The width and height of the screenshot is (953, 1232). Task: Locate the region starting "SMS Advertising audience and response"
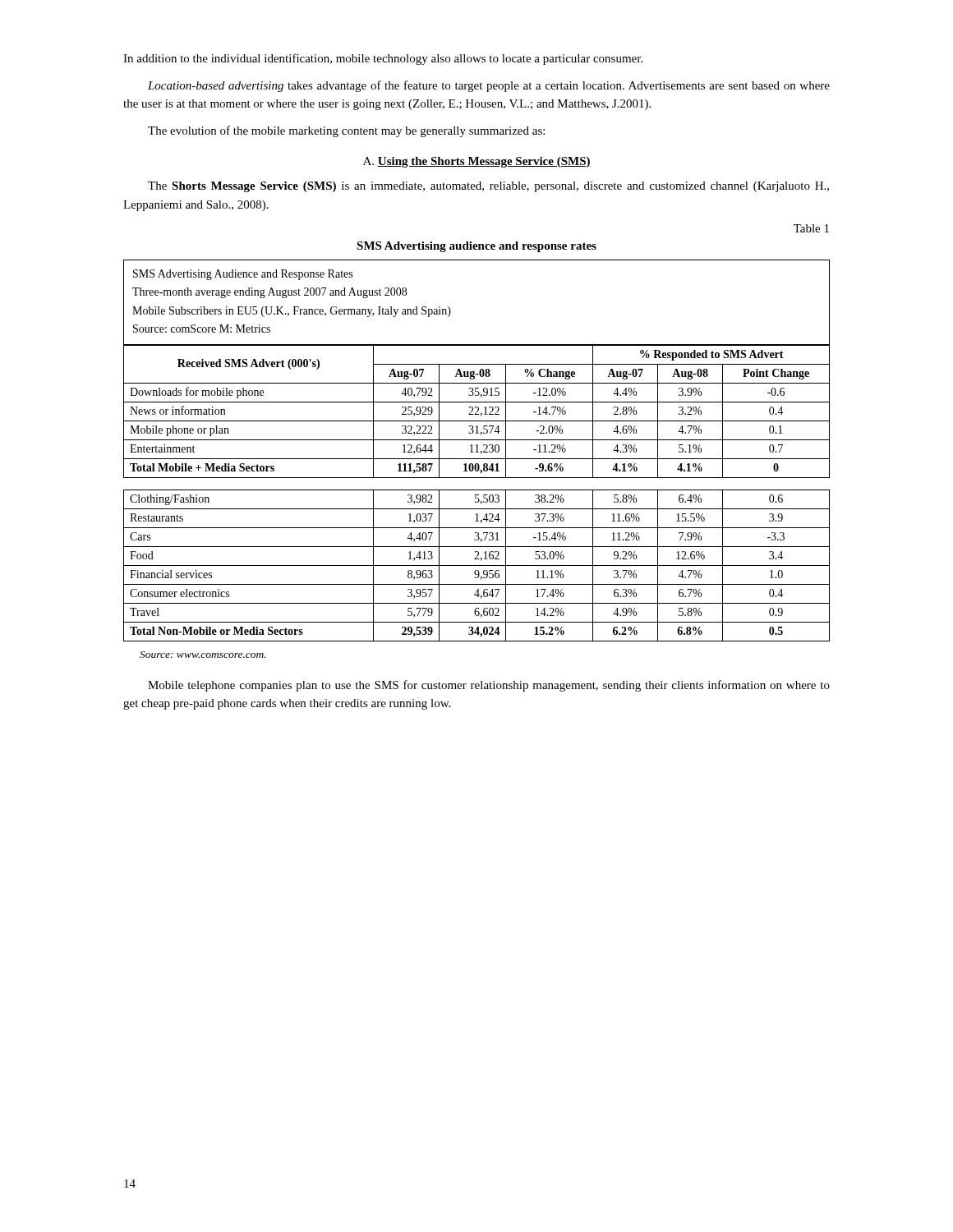coord(476,246)
